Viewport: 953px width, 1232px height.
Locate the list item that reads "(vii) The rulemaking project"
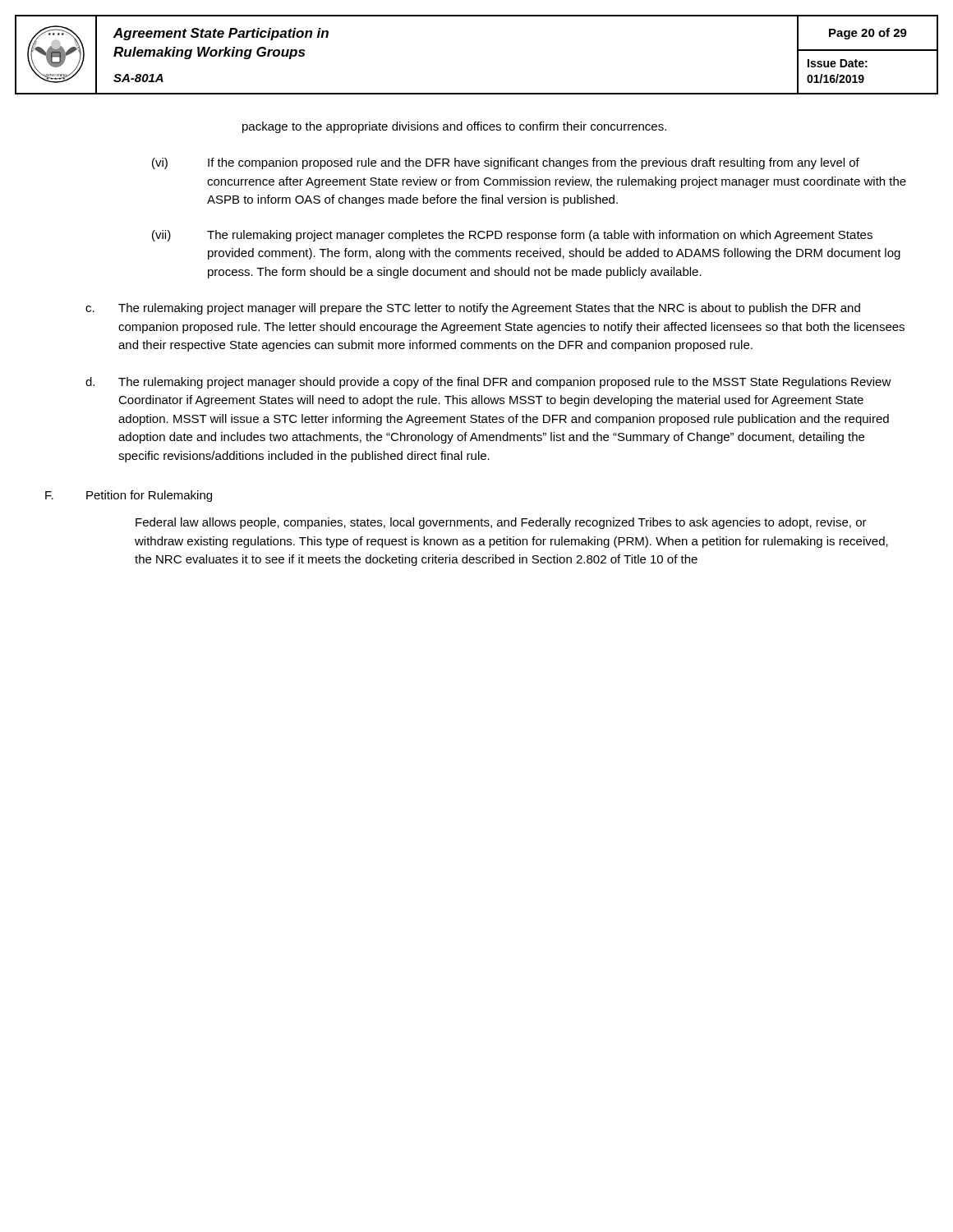point(530,253)
